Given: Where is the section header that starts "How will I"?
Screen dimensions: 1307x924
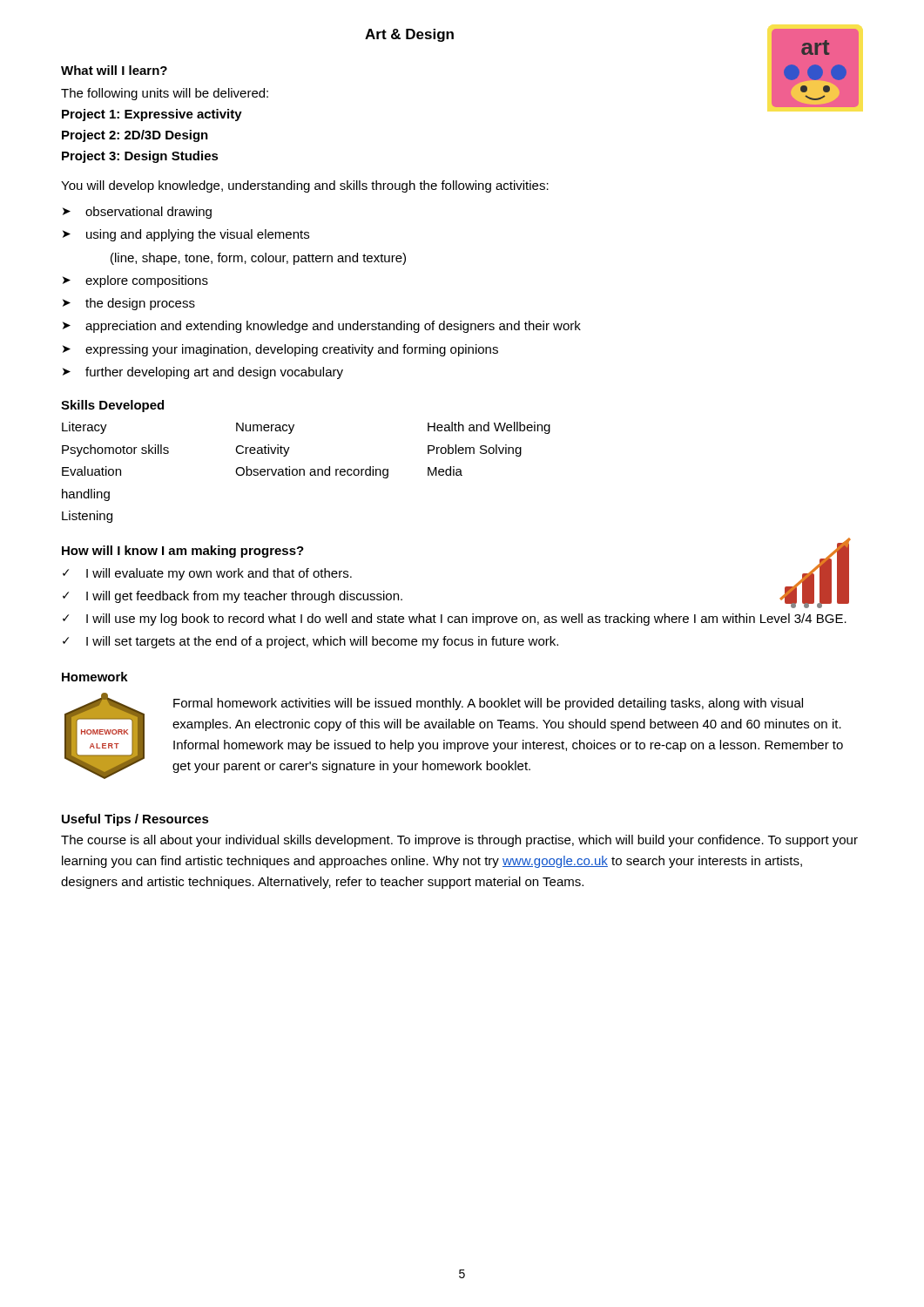Looking at the screenshot, I should 183,550.
